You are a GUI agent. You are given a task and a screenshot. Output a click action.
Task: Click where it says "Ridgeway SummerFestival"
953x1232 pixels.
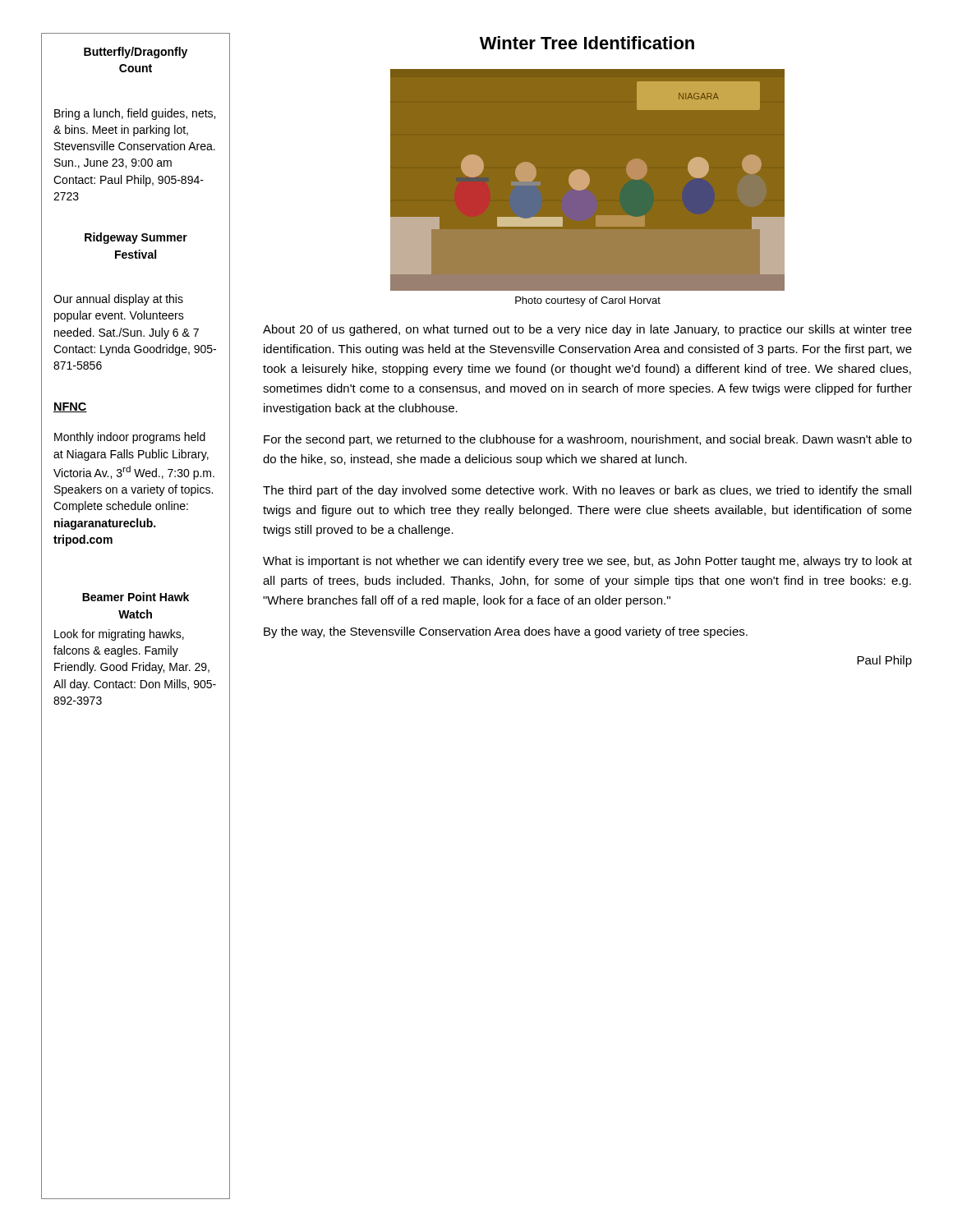[x=136, y=246]
